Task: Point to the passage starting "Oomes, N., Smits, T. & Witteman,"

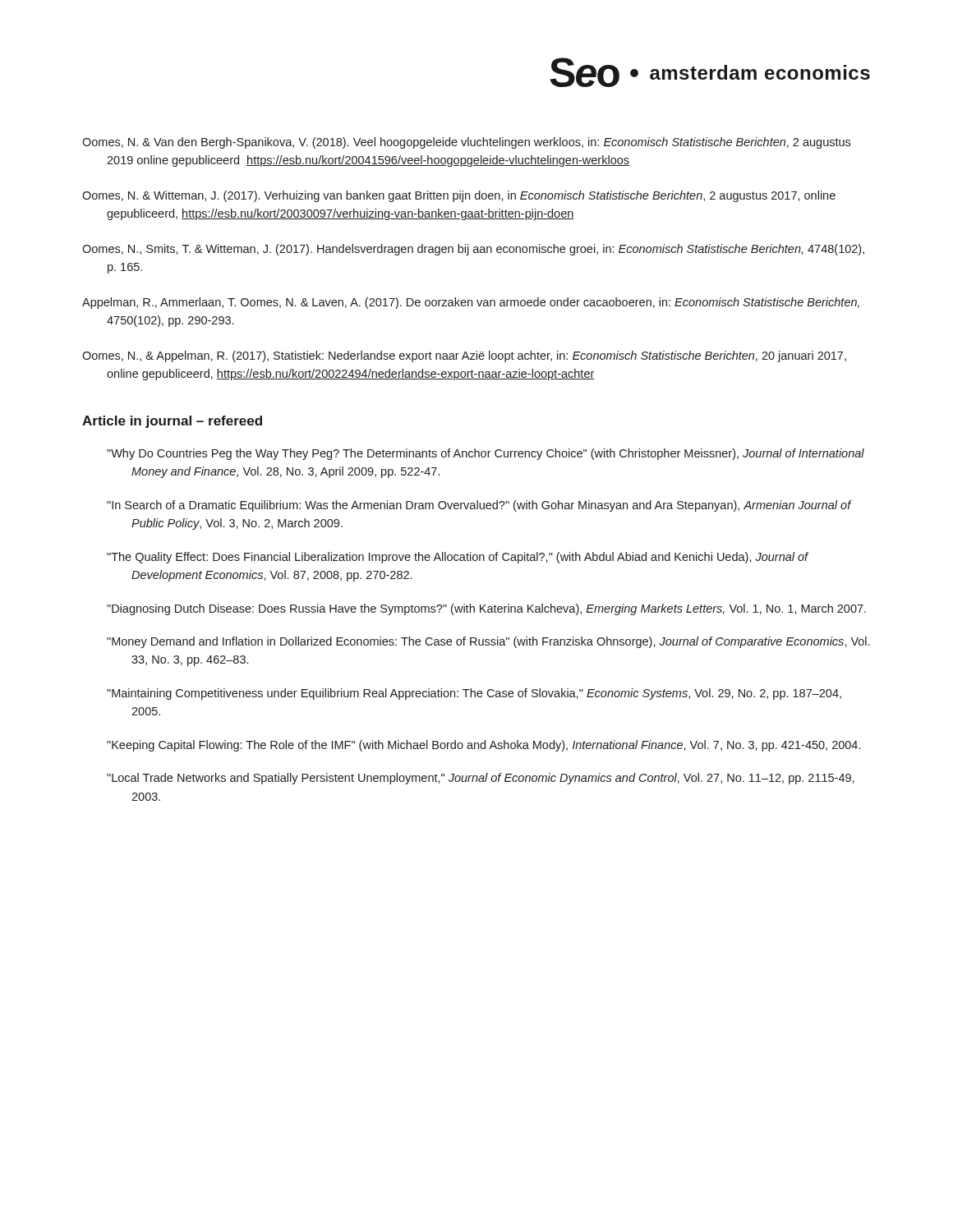Action: 474,258
